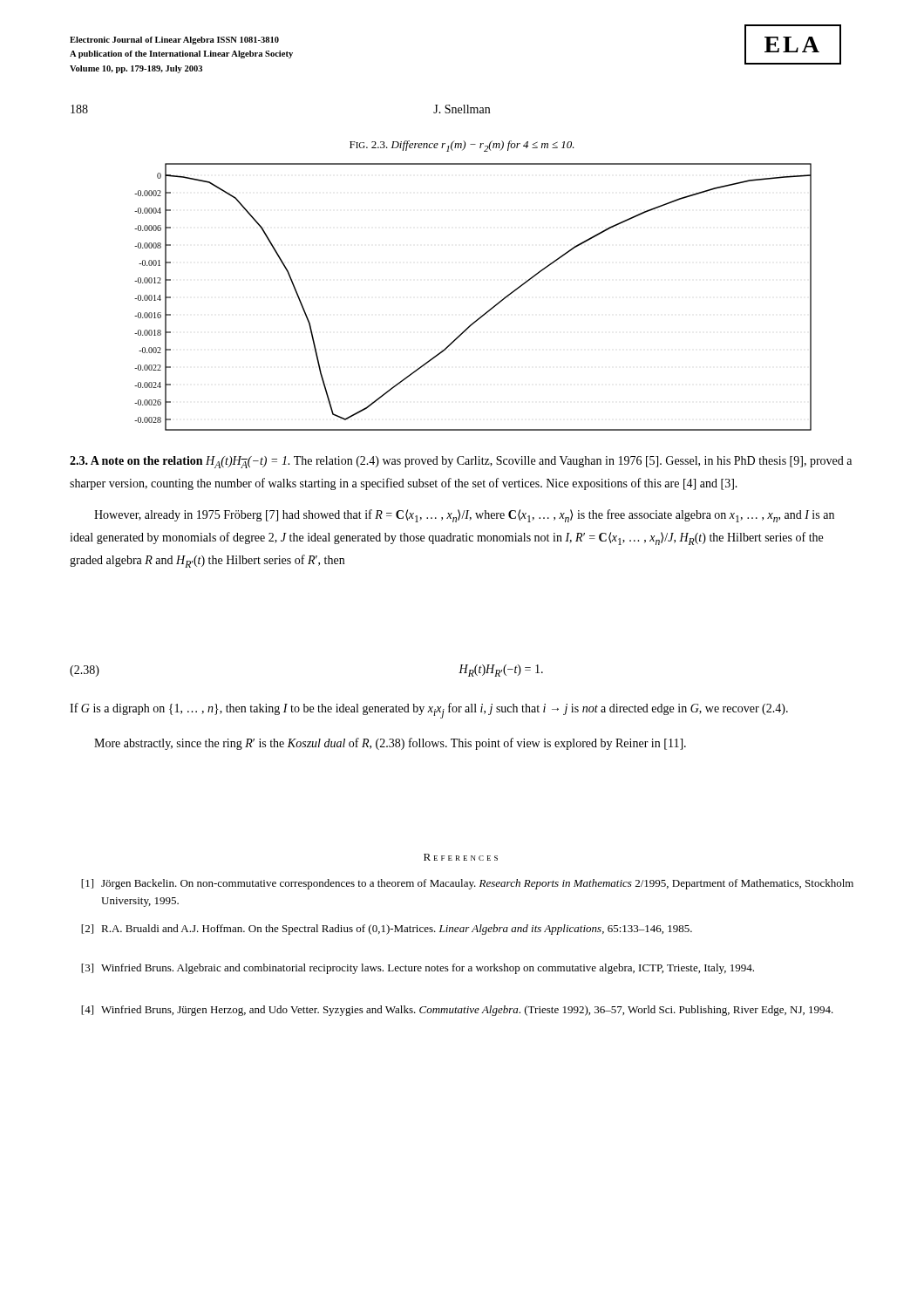Locate the continuous plot
This screenshot has height=1308, width=924.
(462, 299)
